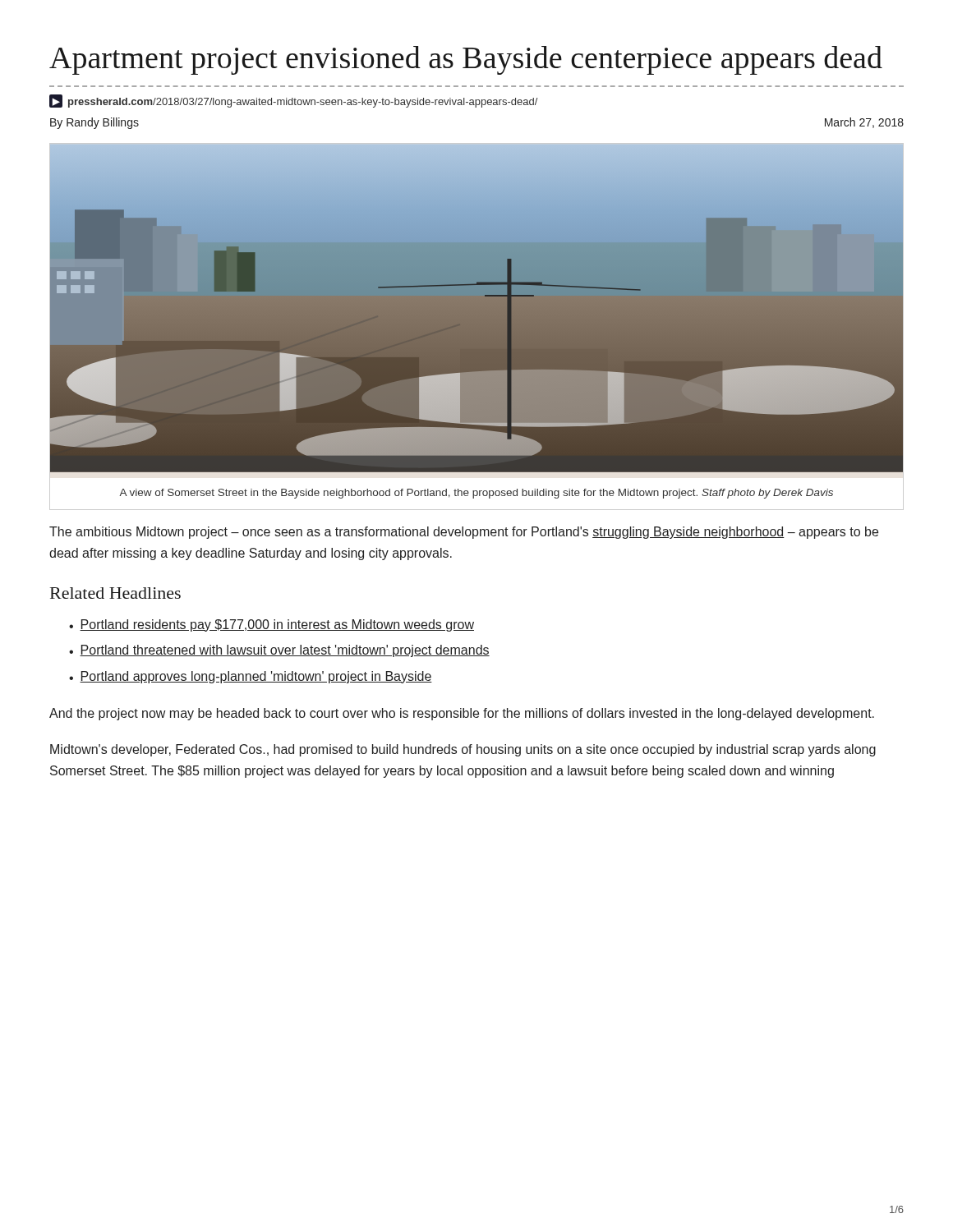Find the block on this page that starts "The ambitious Midtown project"
The height and width of the screenshot is (1232, 953).
point(464,543)
